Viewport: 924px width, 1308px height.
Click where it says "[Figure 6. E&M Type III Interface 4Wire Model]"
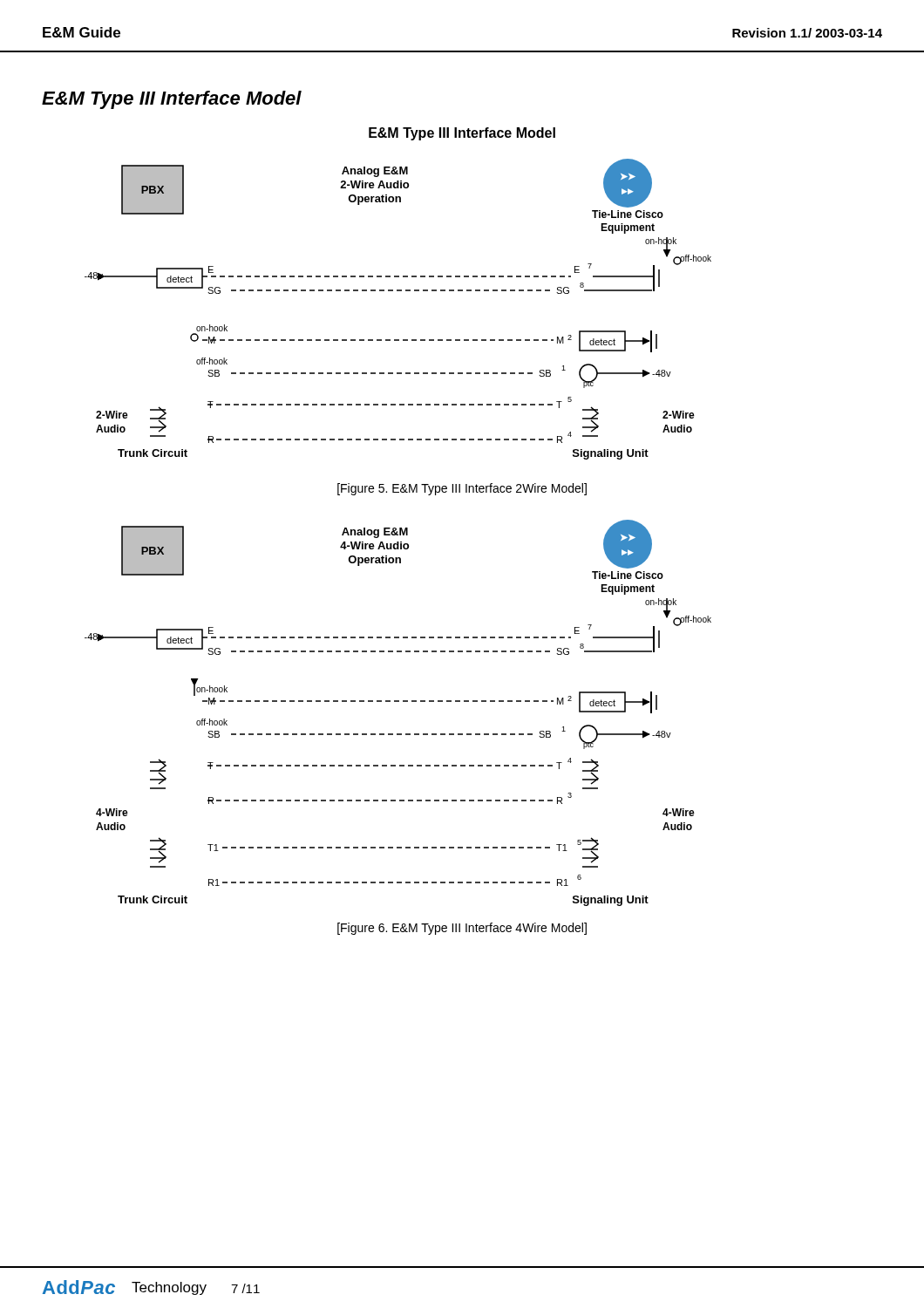pos(462,928)
